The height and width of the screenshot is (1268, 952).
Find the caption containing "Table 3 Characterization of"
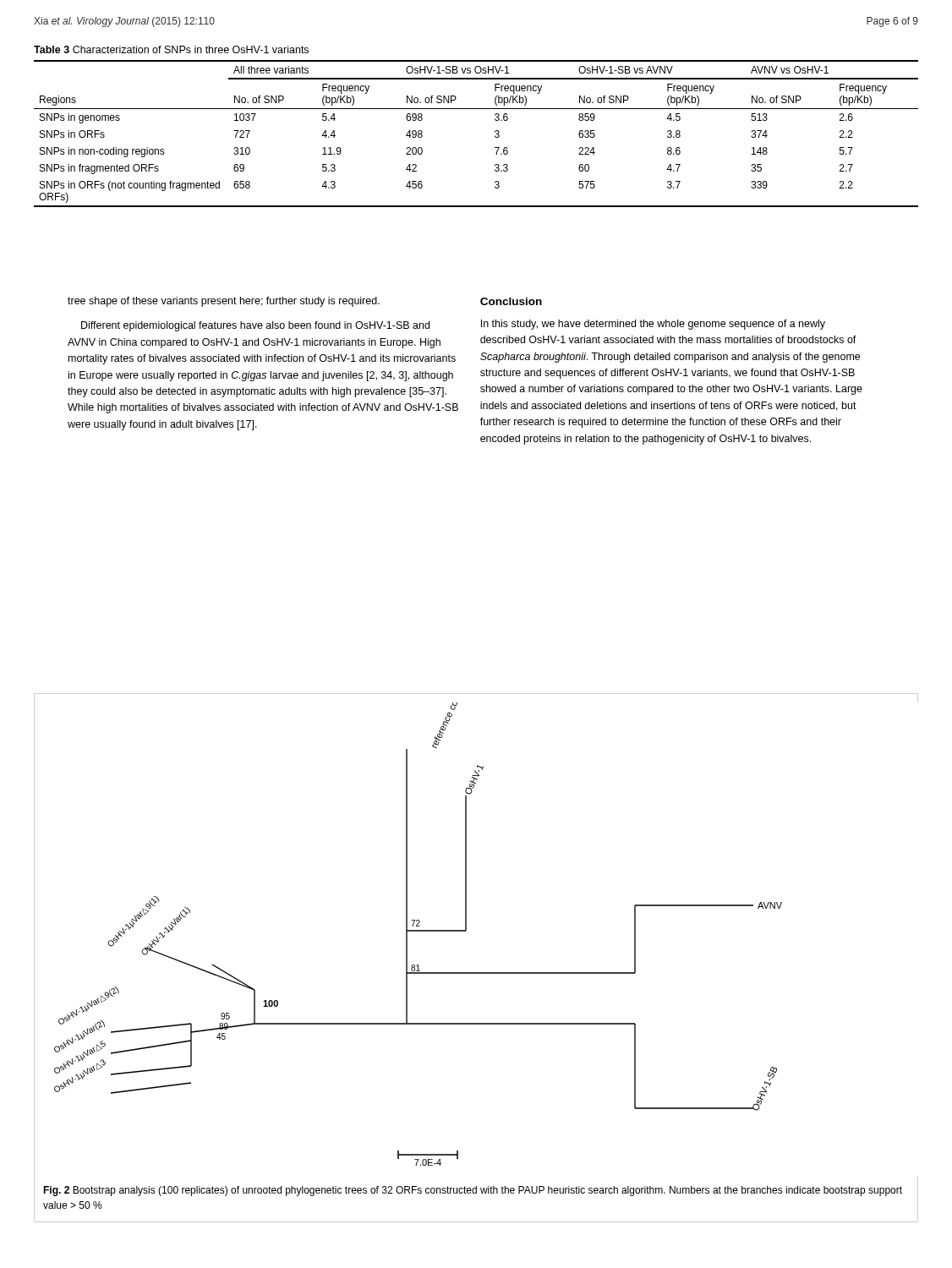171,50
